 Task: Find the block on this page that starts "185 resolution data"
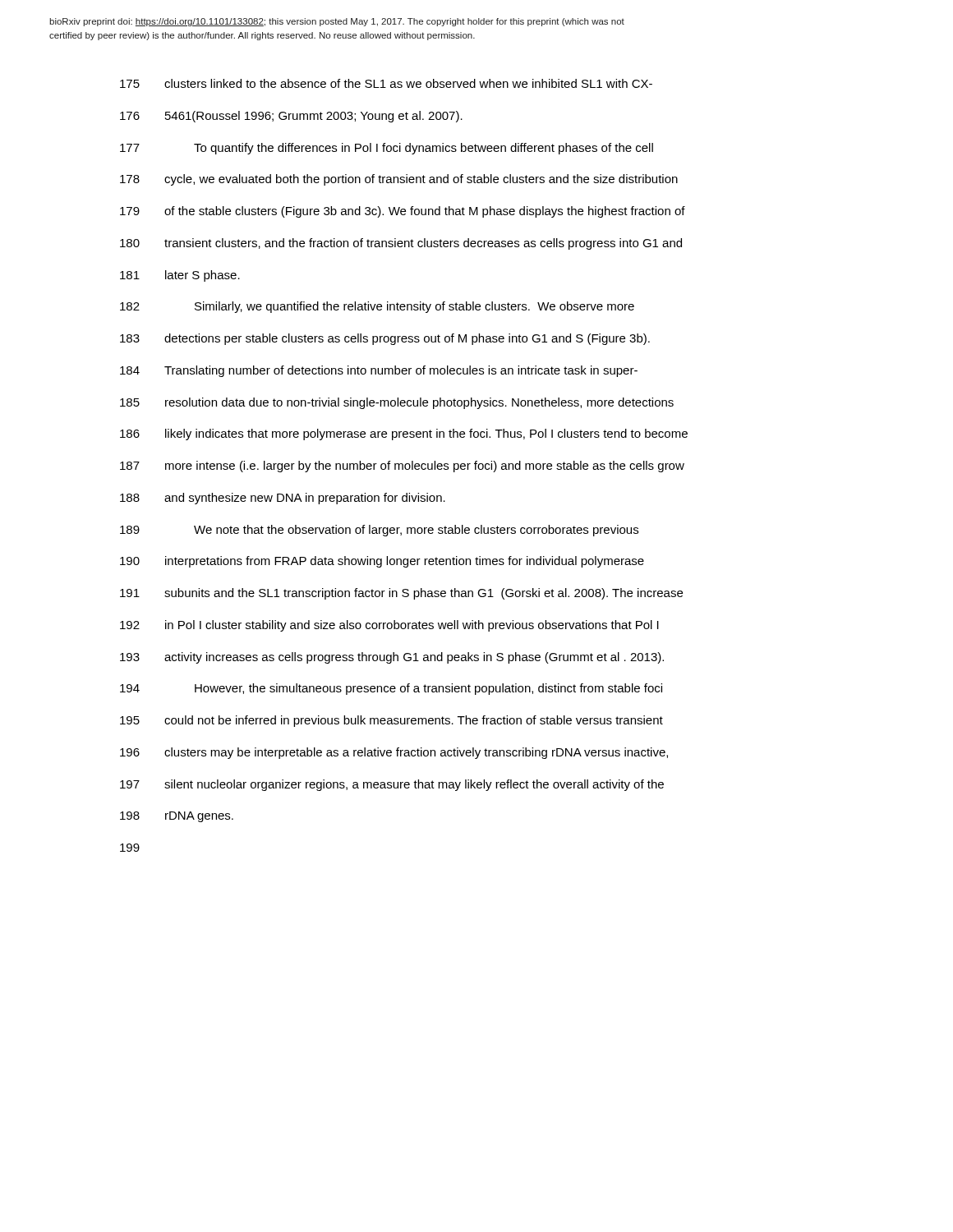476,402
